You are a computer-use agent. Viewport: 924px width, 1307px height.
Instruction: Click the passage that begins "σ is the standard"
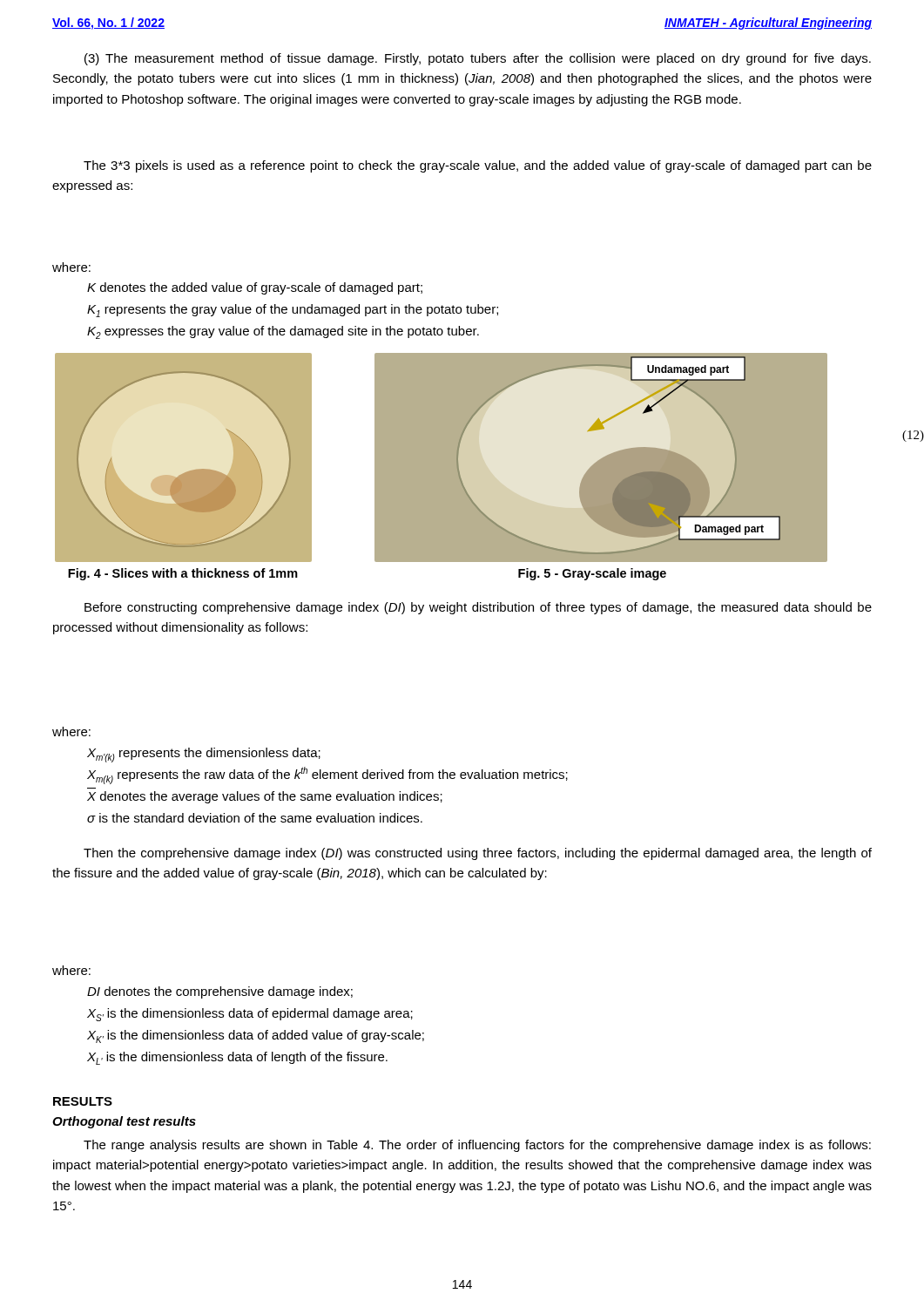[x=255, y=818]
